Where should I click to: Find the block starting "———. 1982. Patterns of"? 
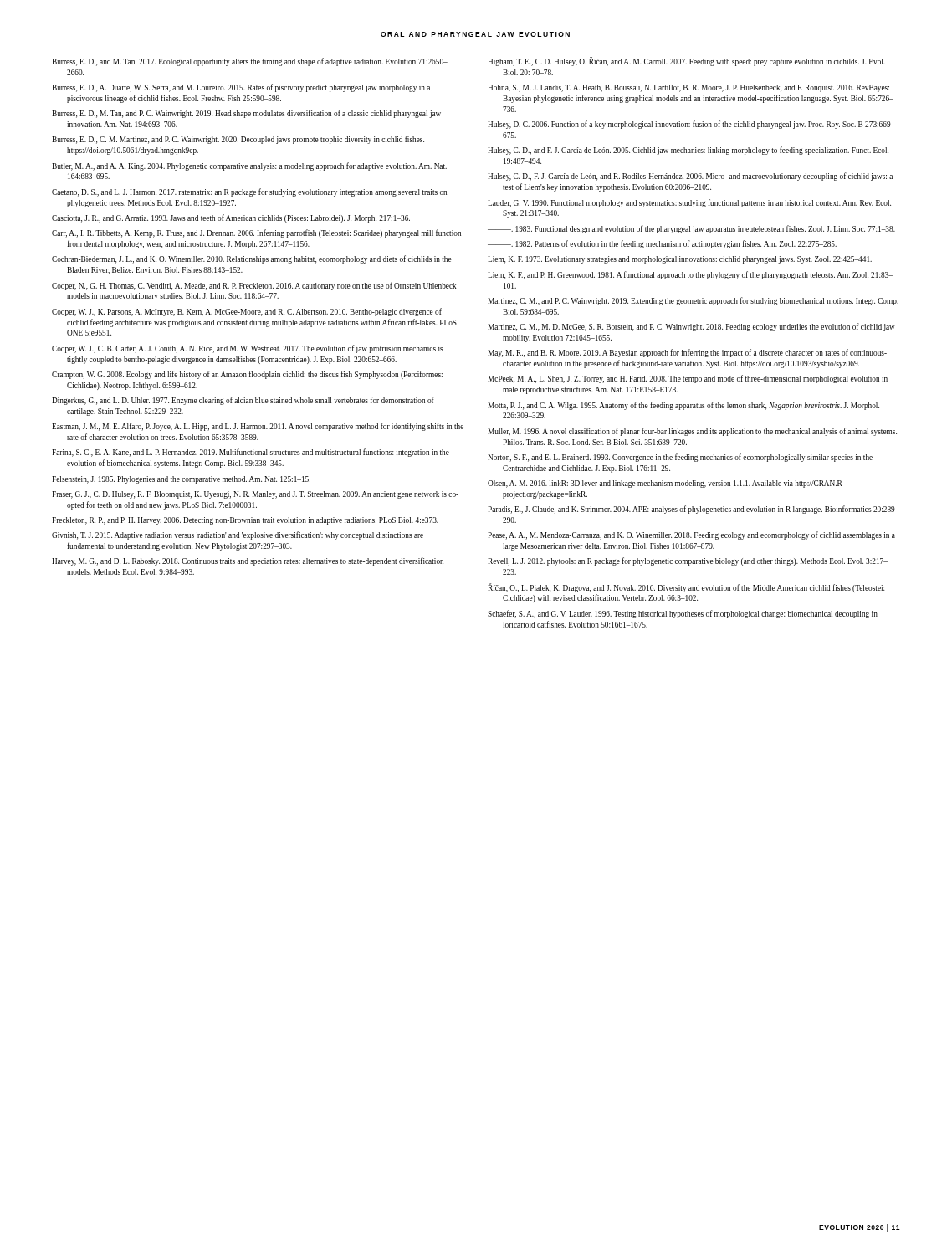click(x=662, y=244)
